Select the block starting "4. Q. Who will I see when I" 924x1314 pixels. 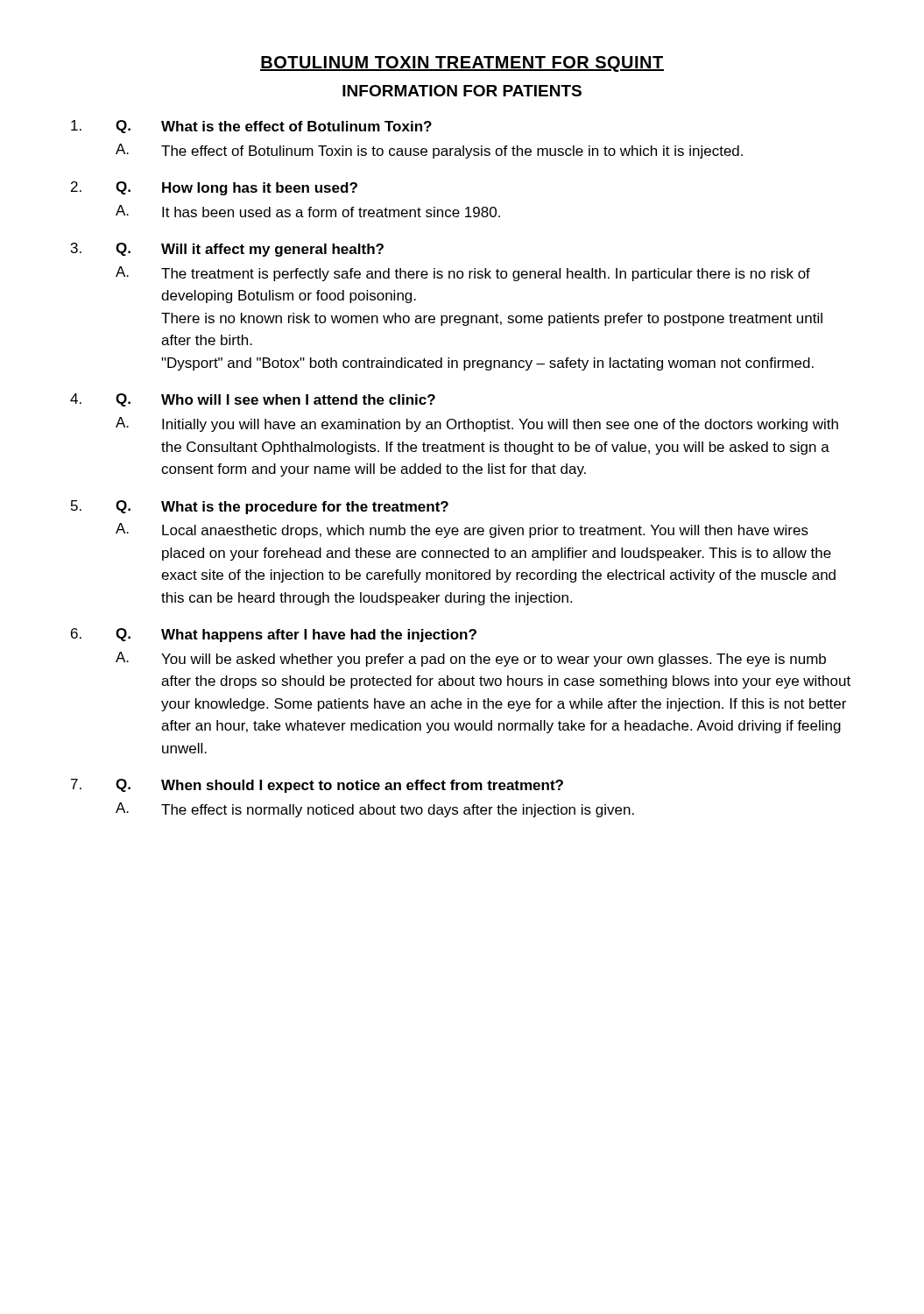tap(462, 435)
